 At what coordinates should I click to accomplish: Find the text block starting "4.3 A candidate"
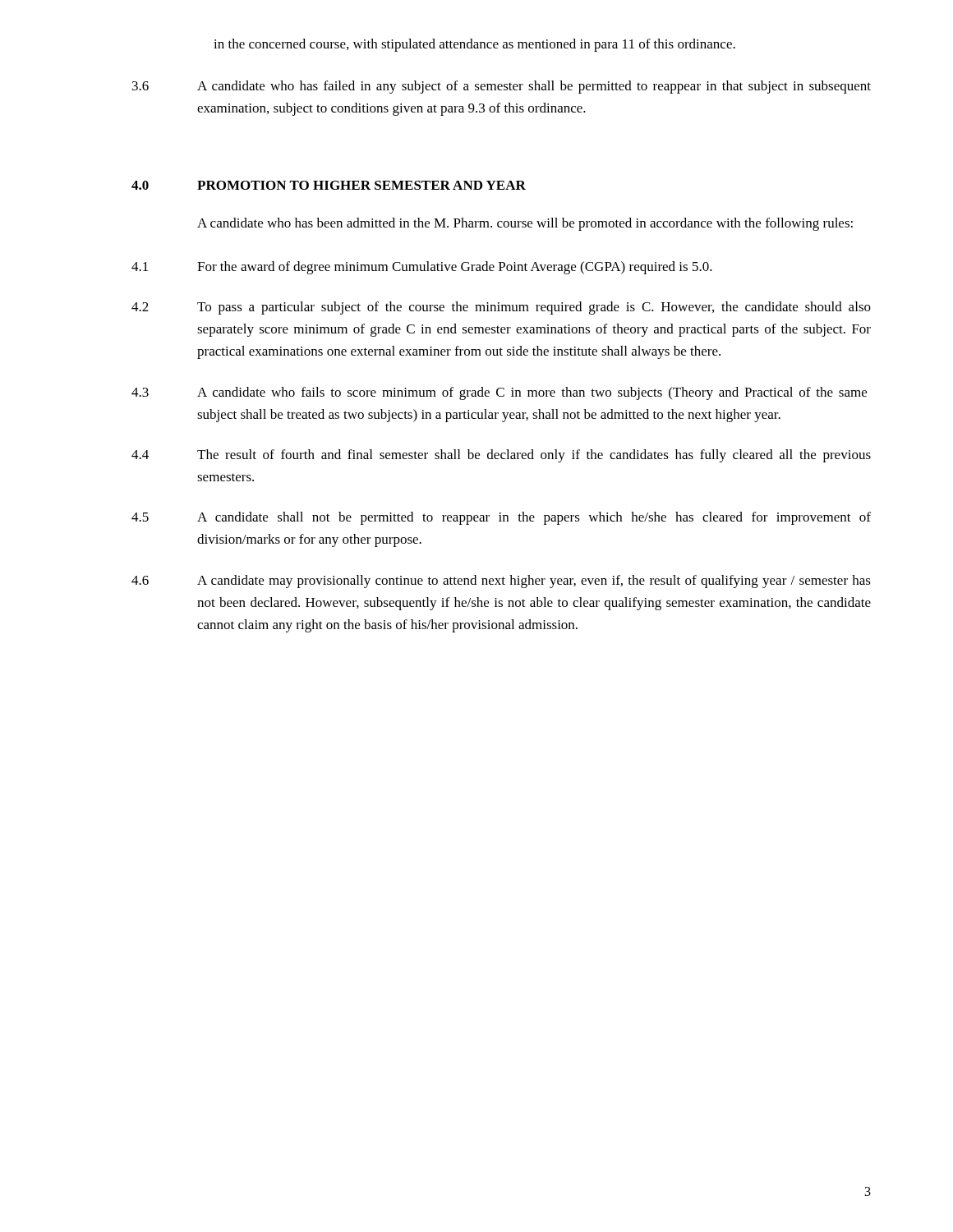[x=501, y=403]
